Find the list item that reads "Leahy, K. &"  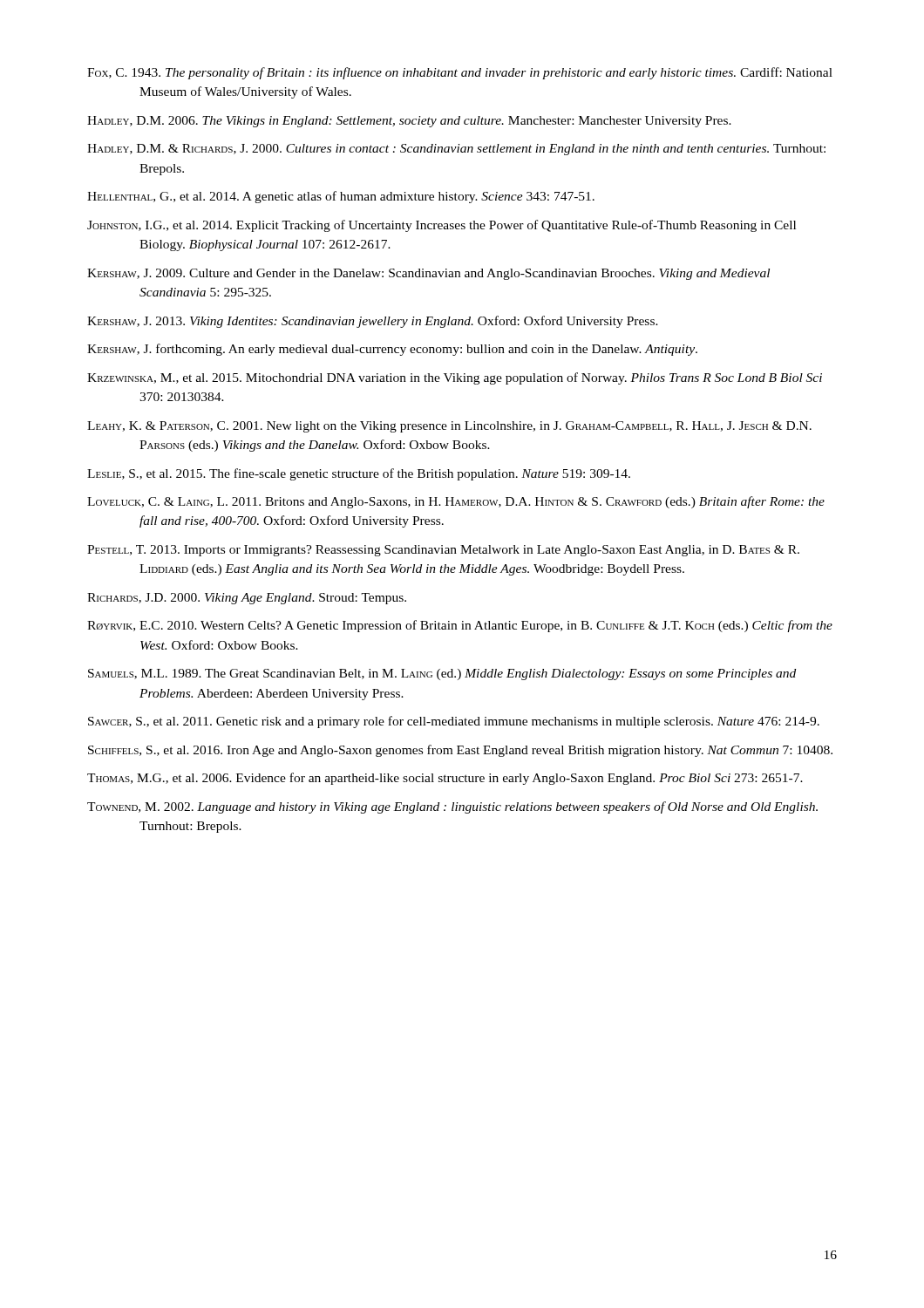[450, 435]
